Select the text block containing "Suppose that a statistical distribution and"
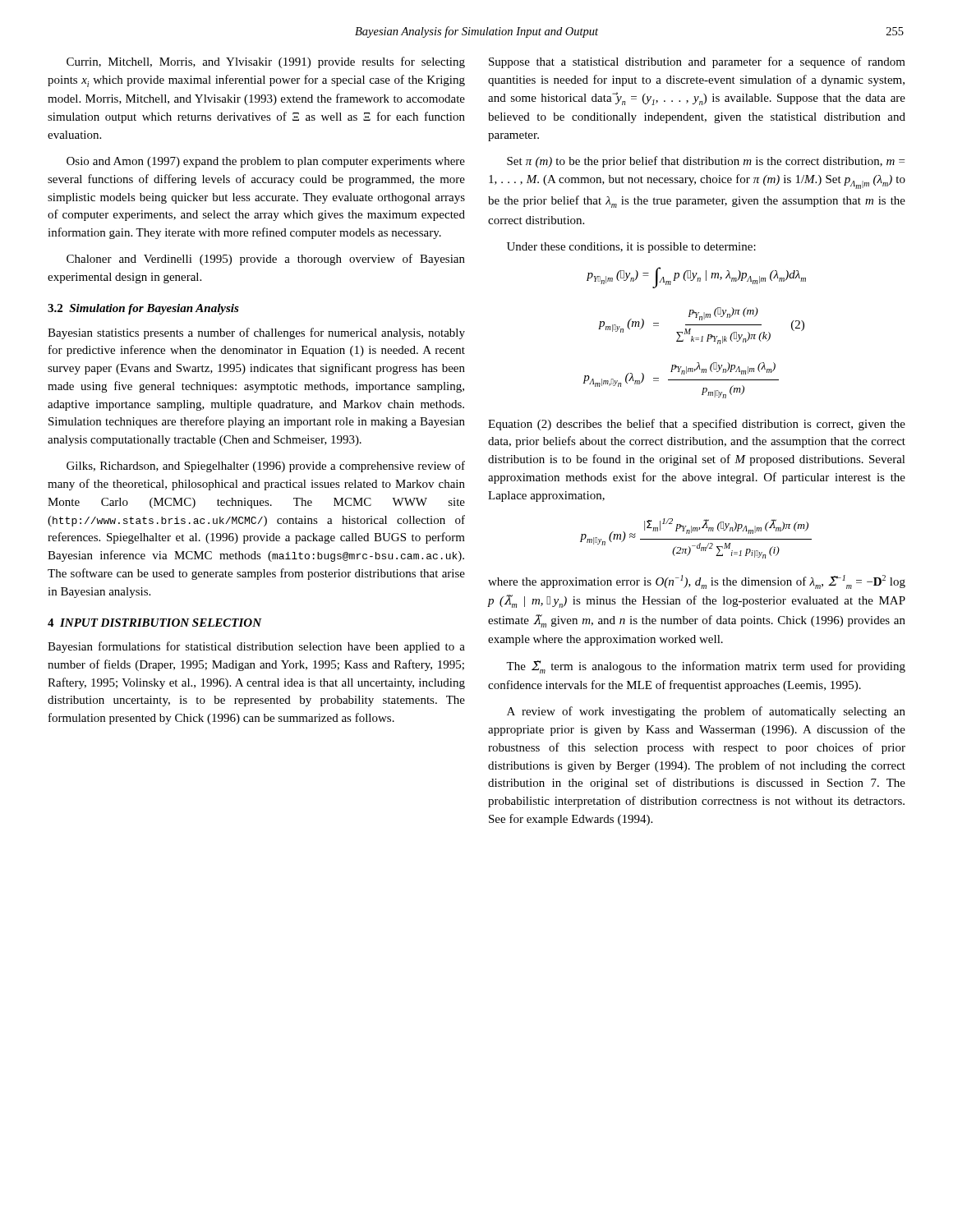Image resolution: width=953 pixels, height=1232 pixels. [x=697, y=155]
